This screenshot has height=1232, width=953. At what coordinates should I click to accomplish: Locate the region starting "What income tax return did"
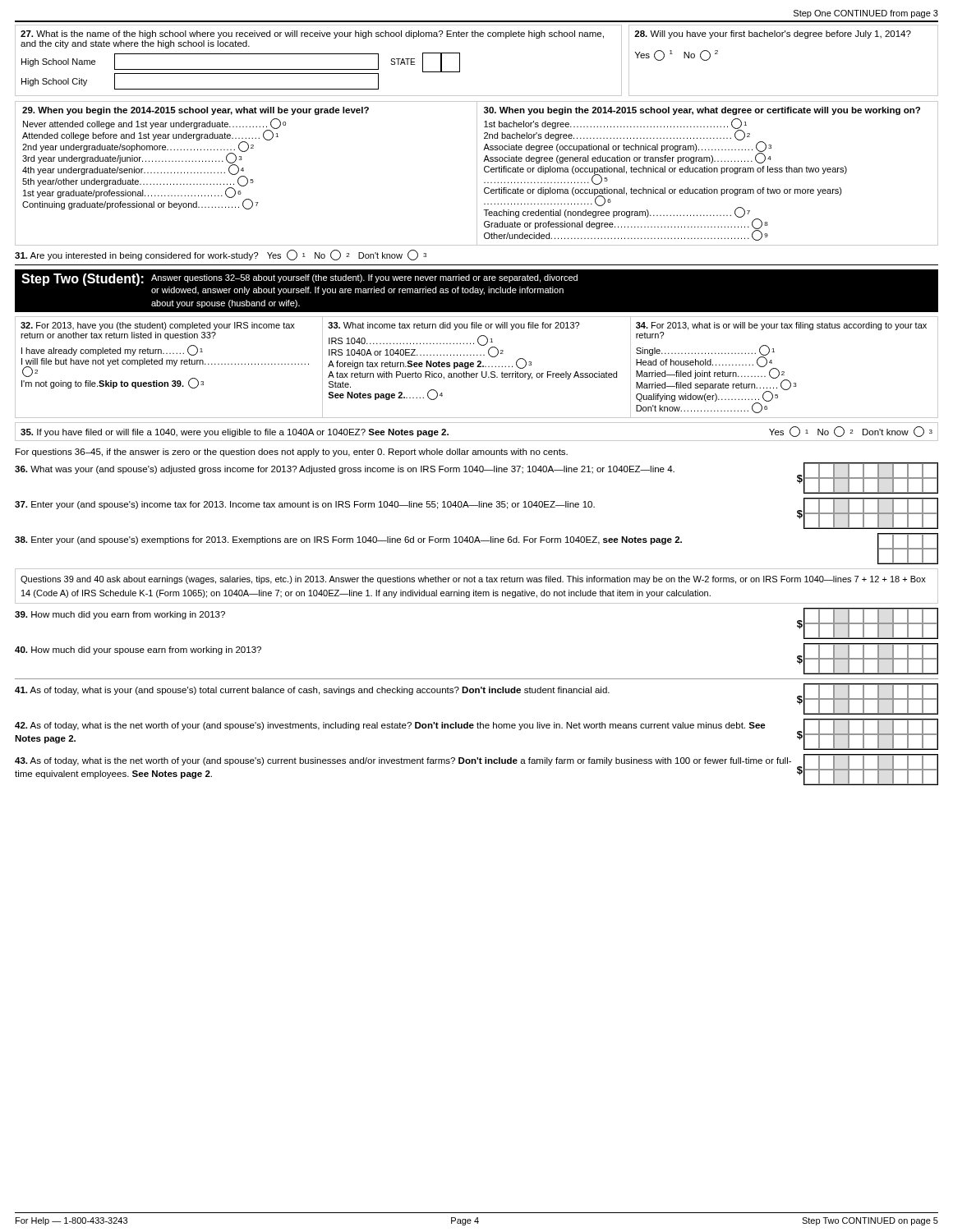[x=476, y=360]
